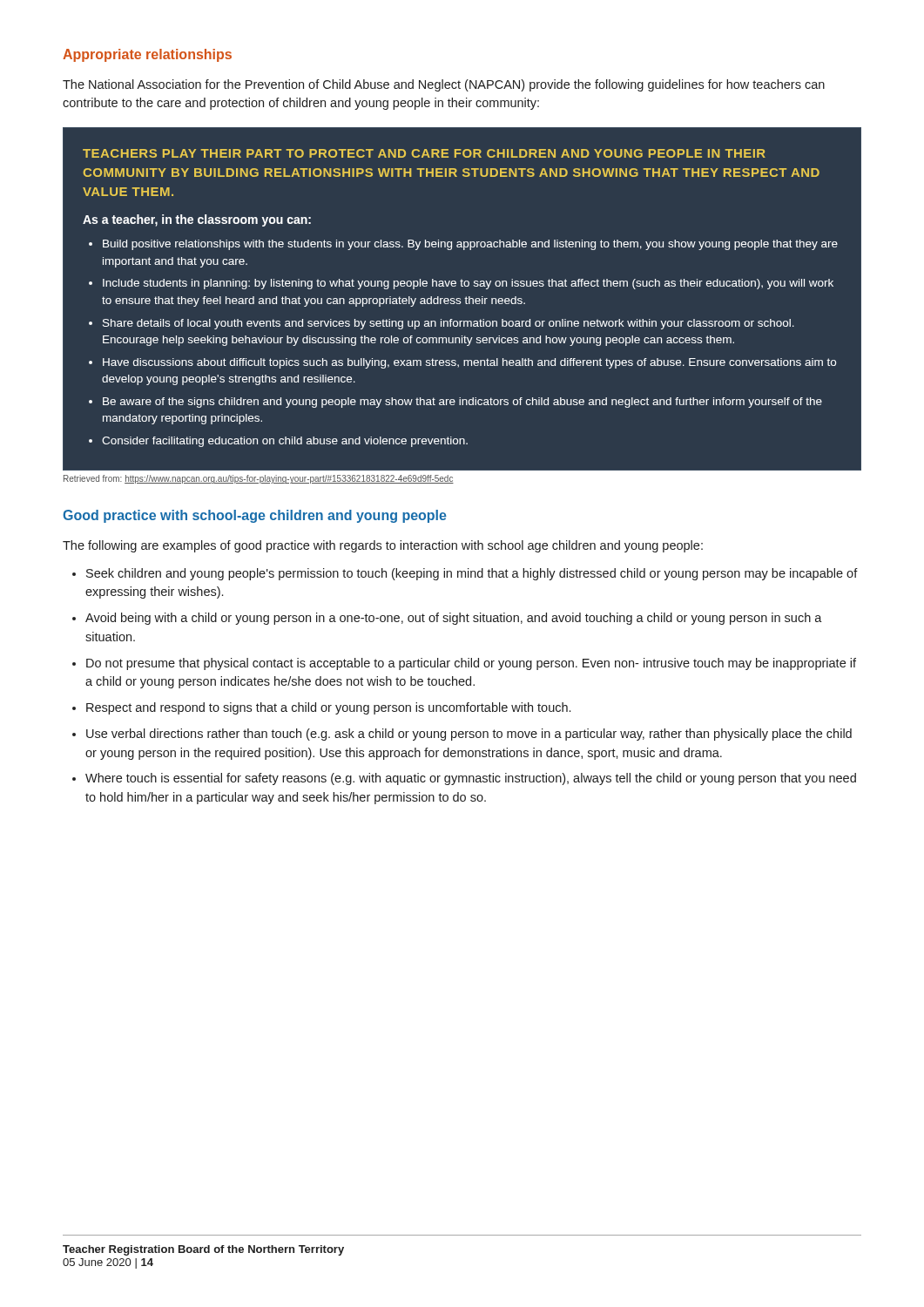Click the passage that begins "Include students in planning:"
Viewport: 924px width, 1307px height.
[x=472, y=292]
